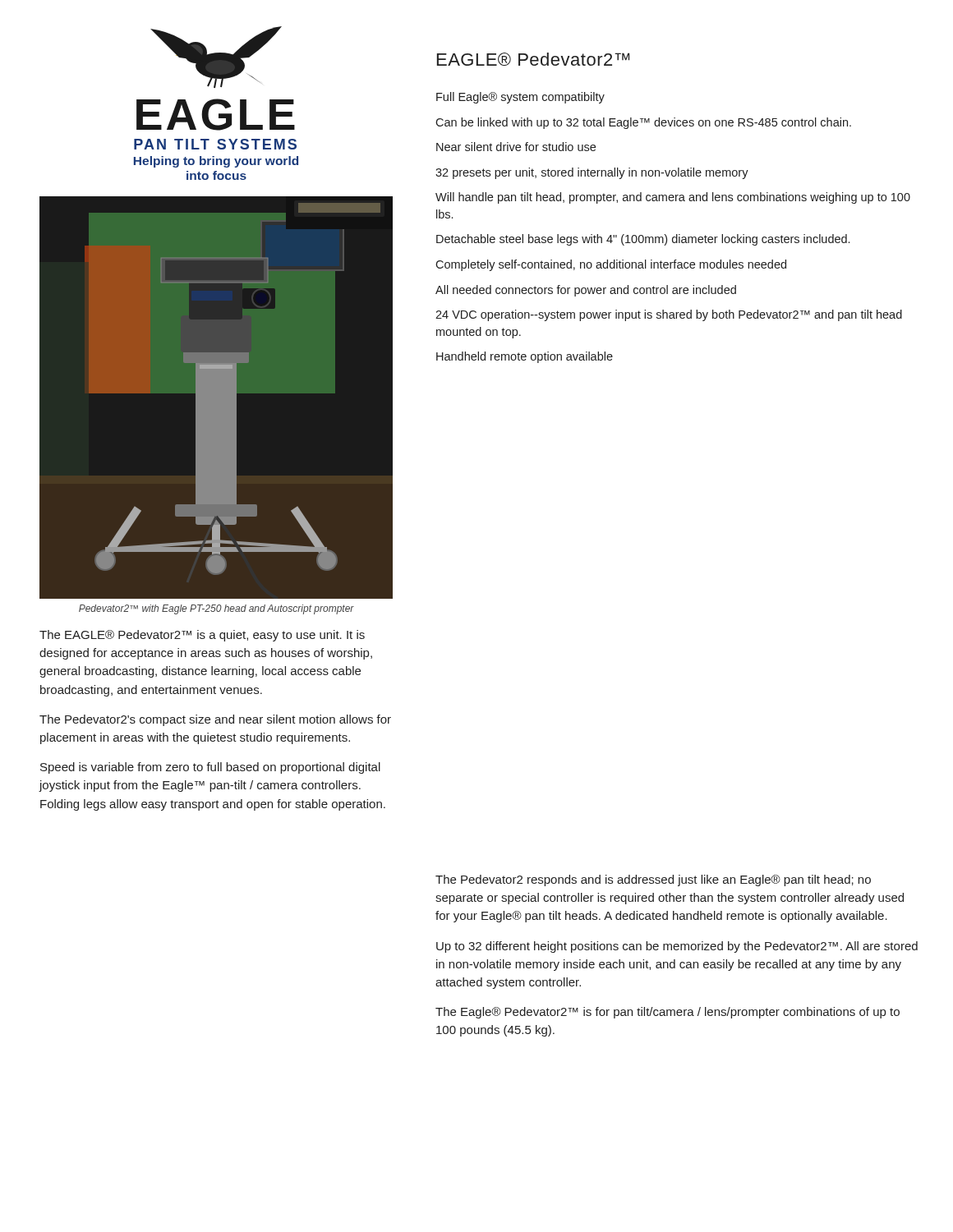953x1232 pixels.
Task: Select the text block that reads "Up to 32 different height positions can be"
Action: coord(677,964)
